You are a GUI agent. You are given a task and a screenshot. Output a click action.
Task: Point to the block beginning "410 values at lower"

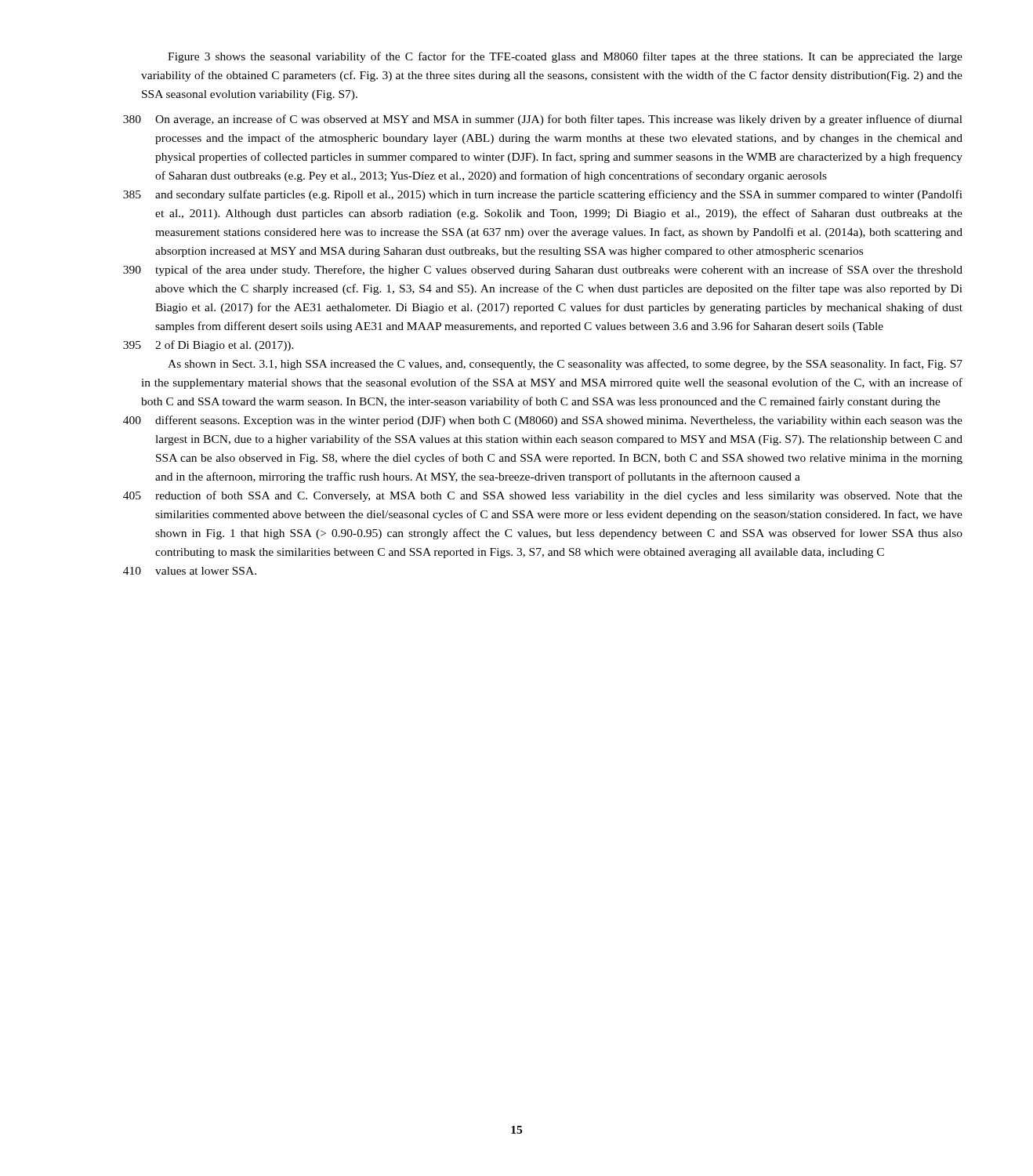coord(190,571)
